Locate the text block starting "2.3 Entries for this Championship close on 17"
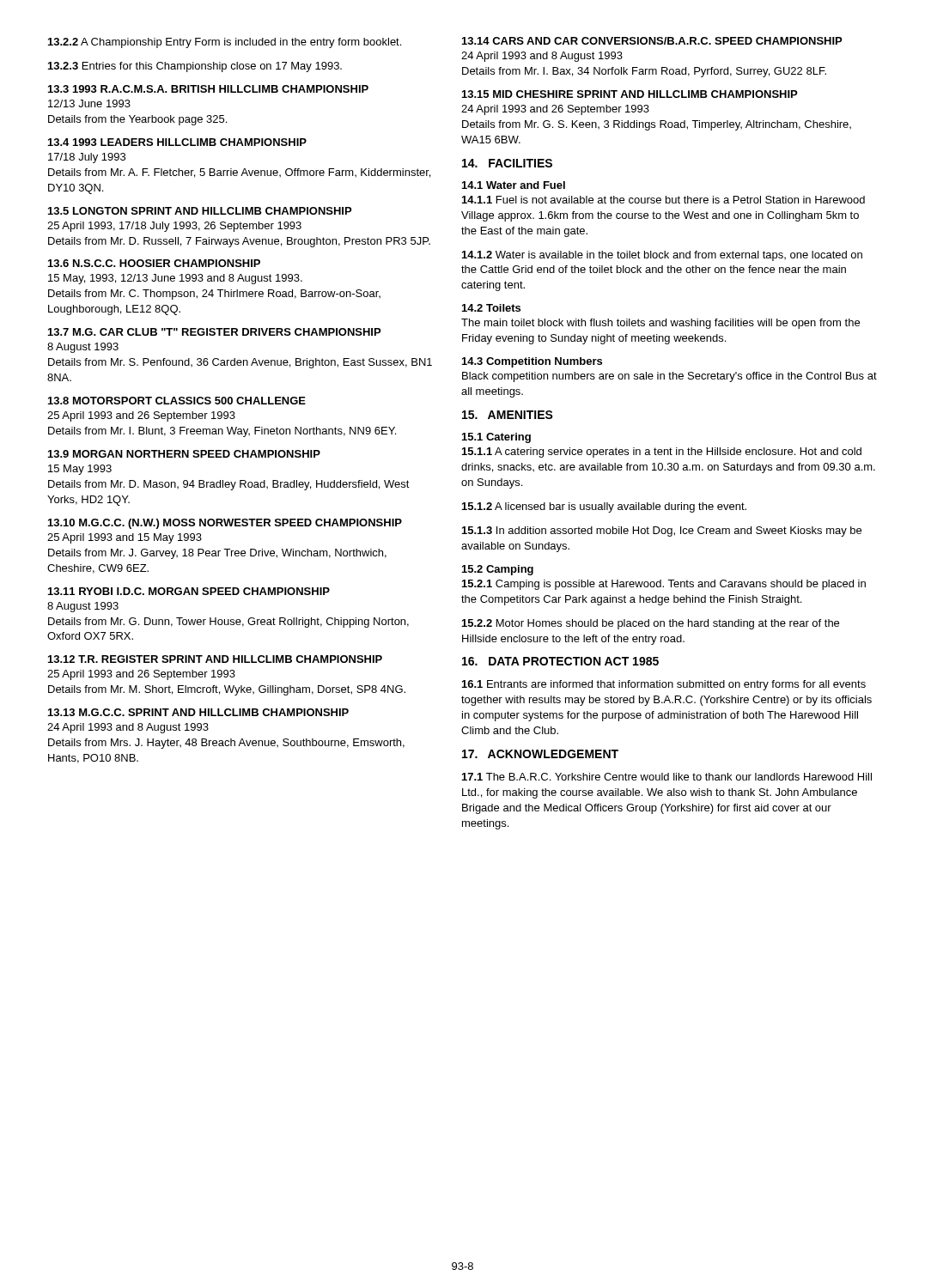 (x=195, y=66)
